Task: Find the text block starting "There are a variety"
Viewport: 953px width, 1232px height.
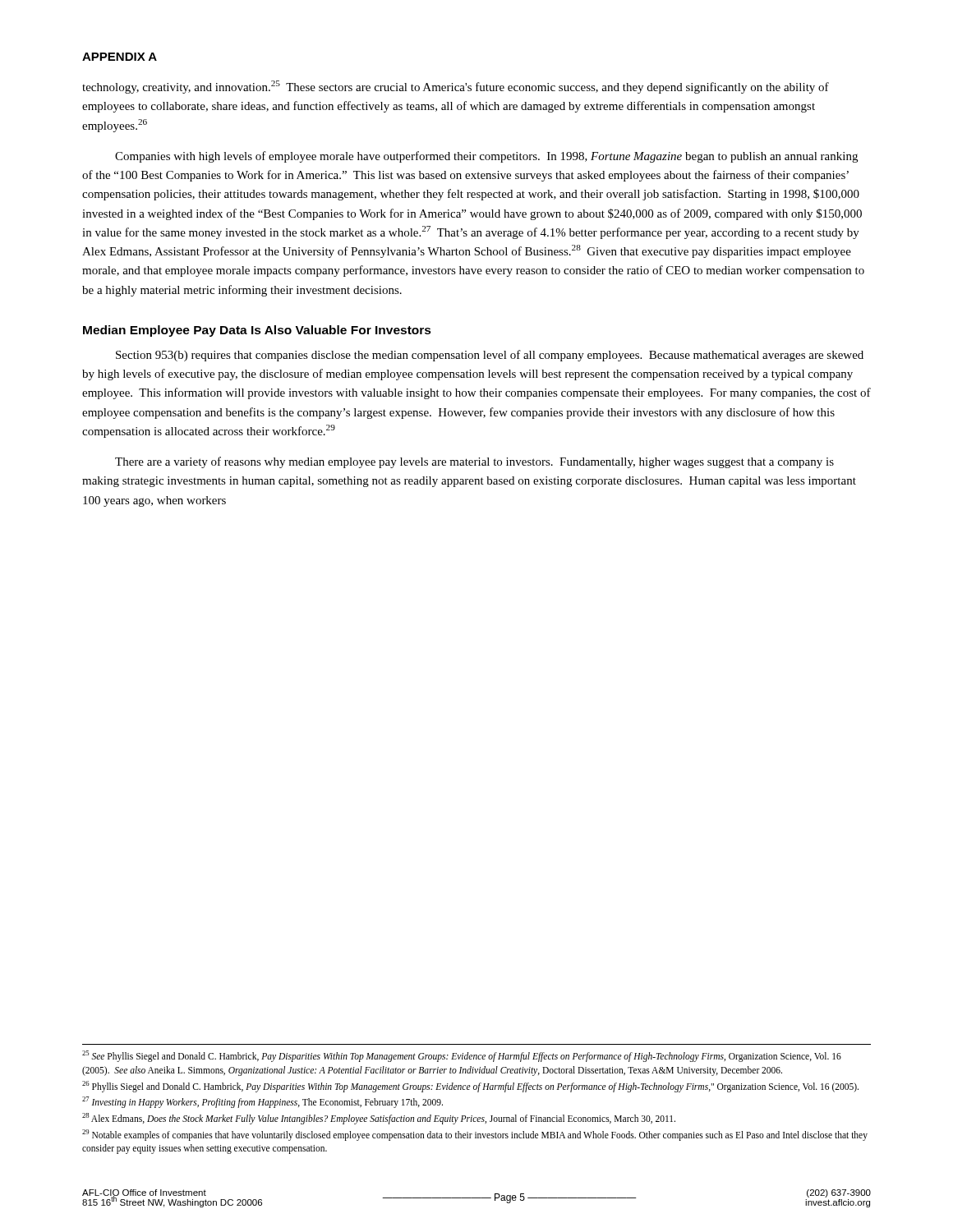Action: point(476,481)
